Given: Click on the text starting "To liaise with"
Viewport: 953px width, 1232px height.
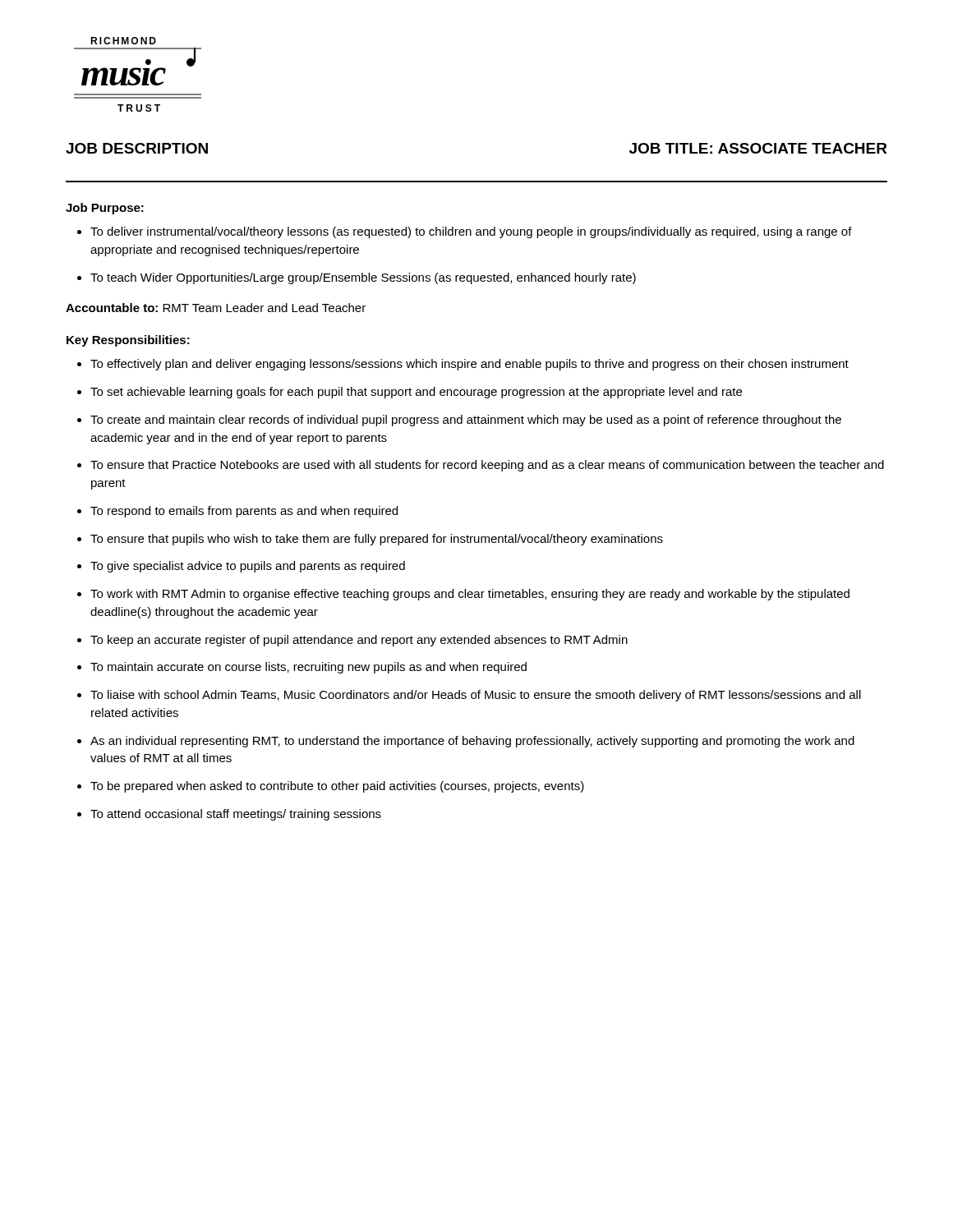Looking at the screenshot, I should (x=476, y=704).
